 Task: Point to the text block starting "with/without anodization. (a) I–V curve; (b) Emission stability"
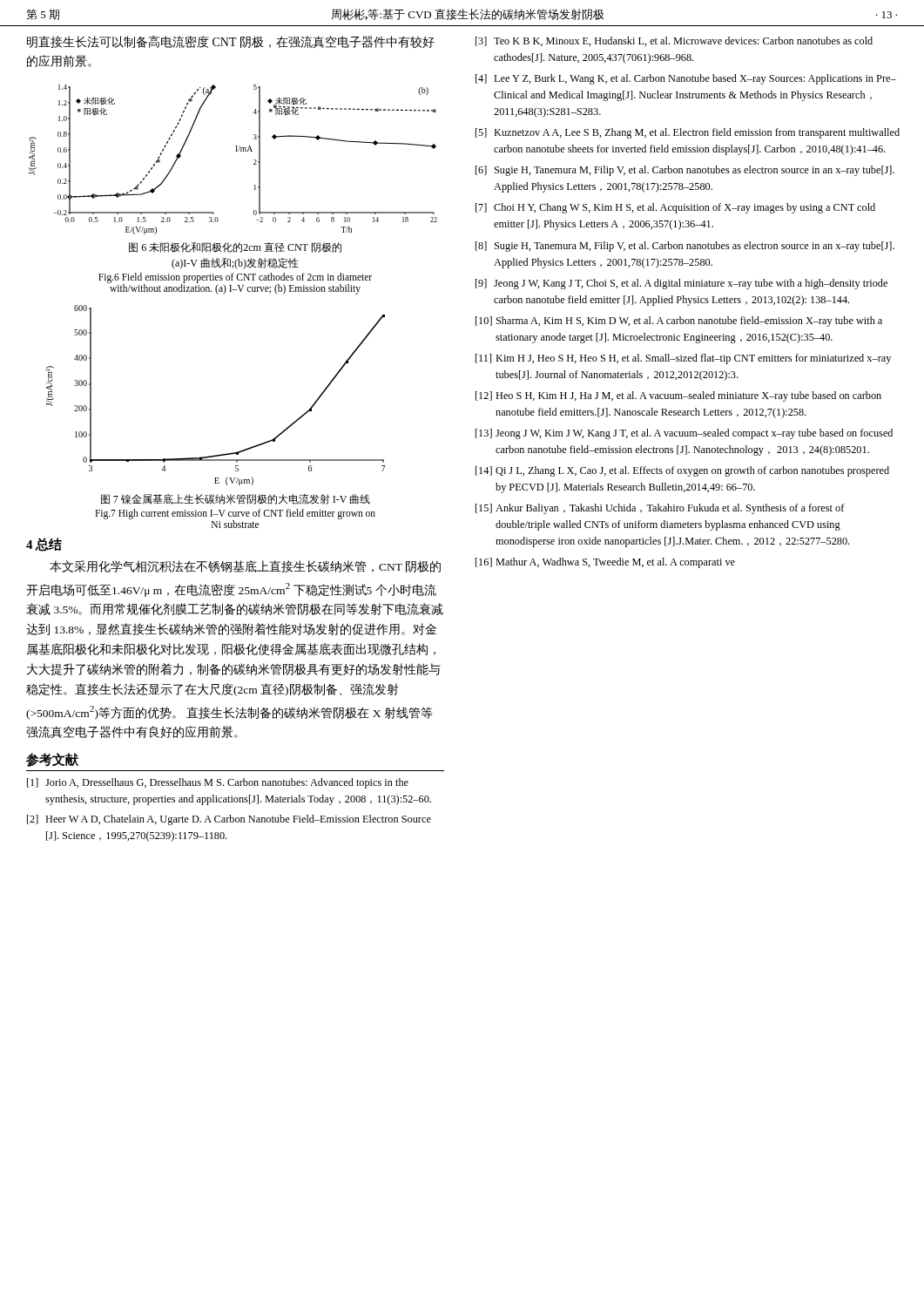coord(235,288)
